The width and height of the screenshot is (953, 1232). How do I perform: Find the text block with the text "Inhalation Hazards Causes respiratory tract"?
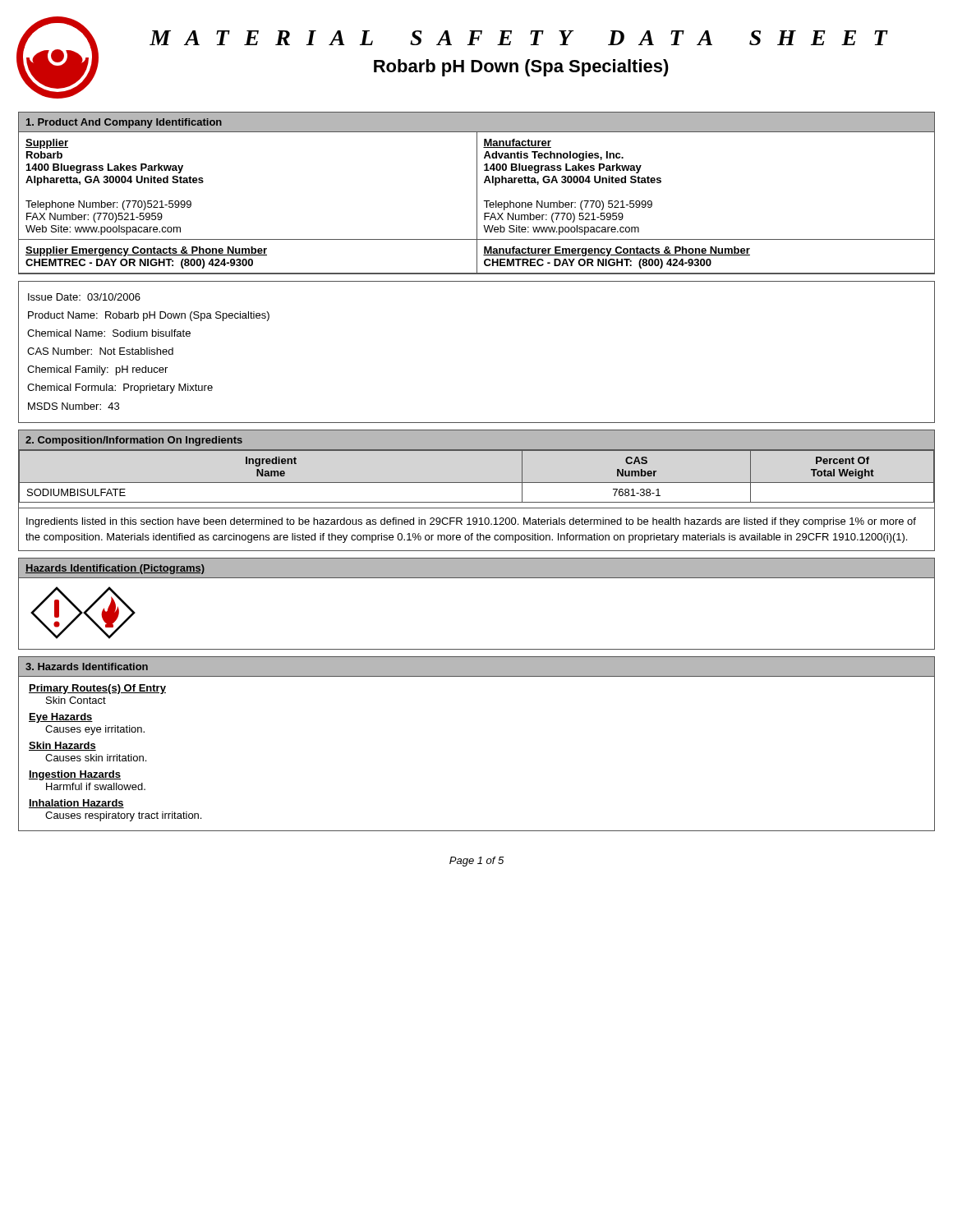click(x=116, y=809)
